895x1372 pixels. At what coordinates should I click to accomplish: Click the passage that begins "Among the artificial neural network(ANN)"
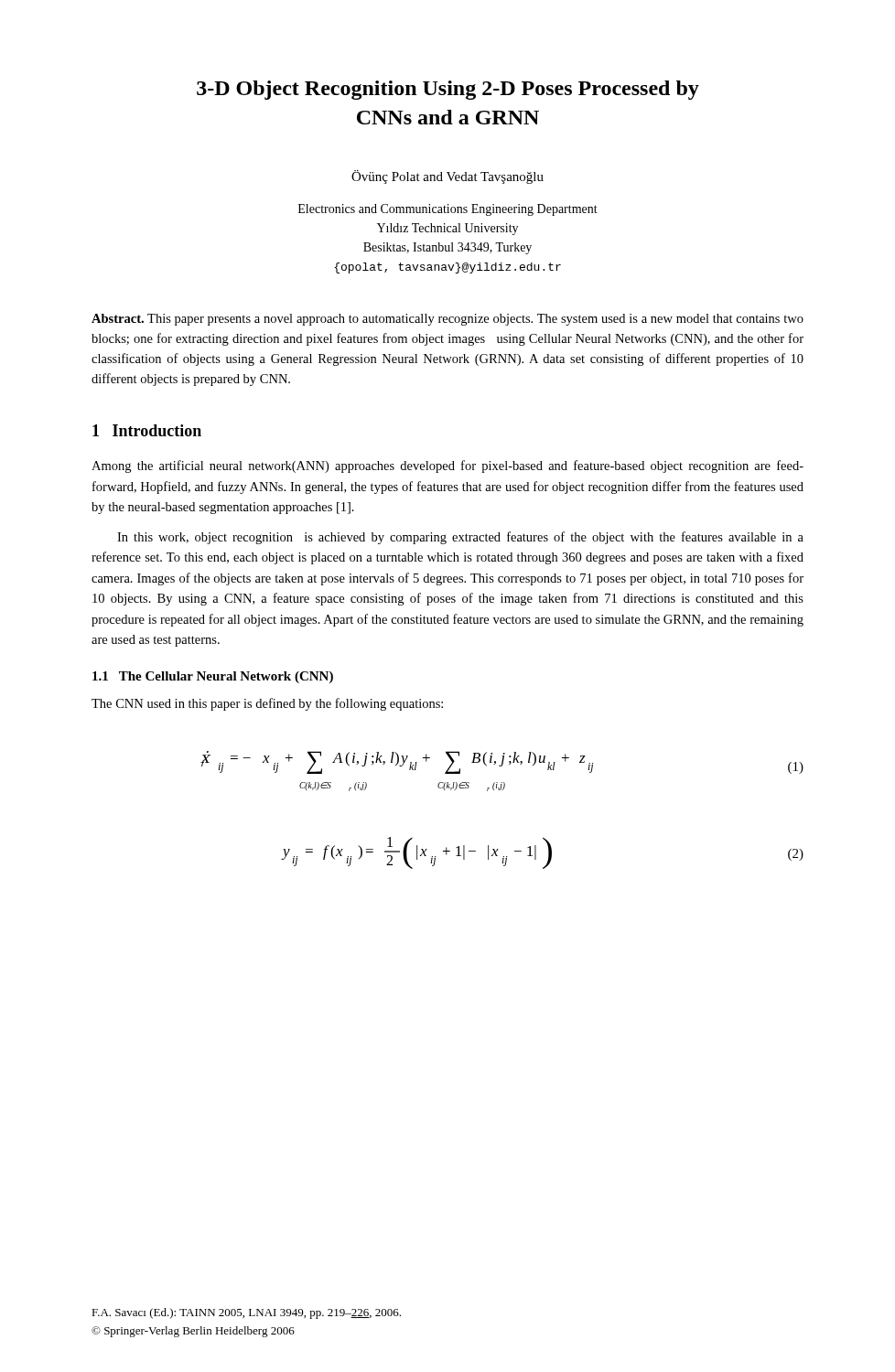point(448,486)
